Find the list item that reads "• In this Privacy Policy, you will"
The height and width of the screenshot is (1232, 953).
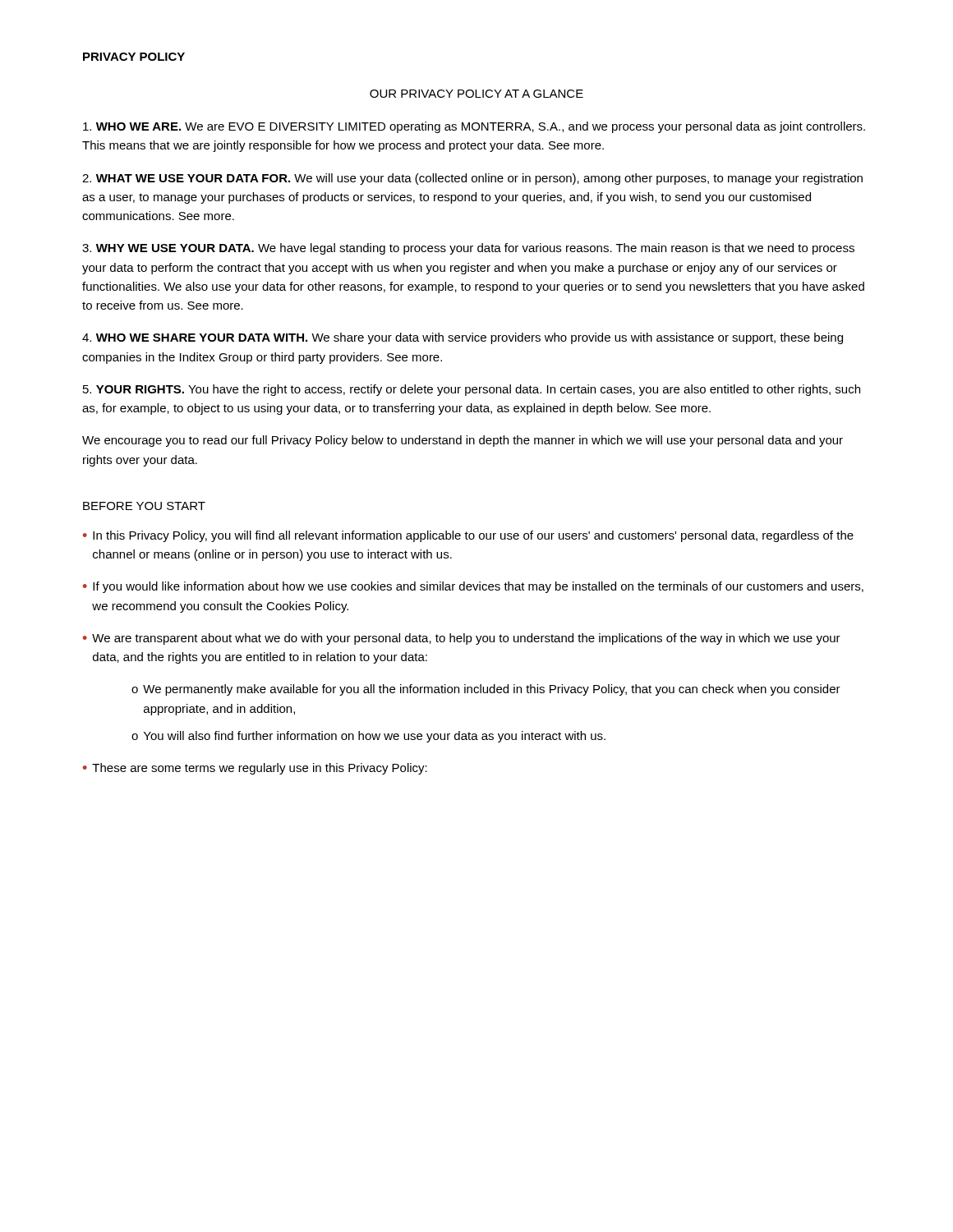pos(476,545)
